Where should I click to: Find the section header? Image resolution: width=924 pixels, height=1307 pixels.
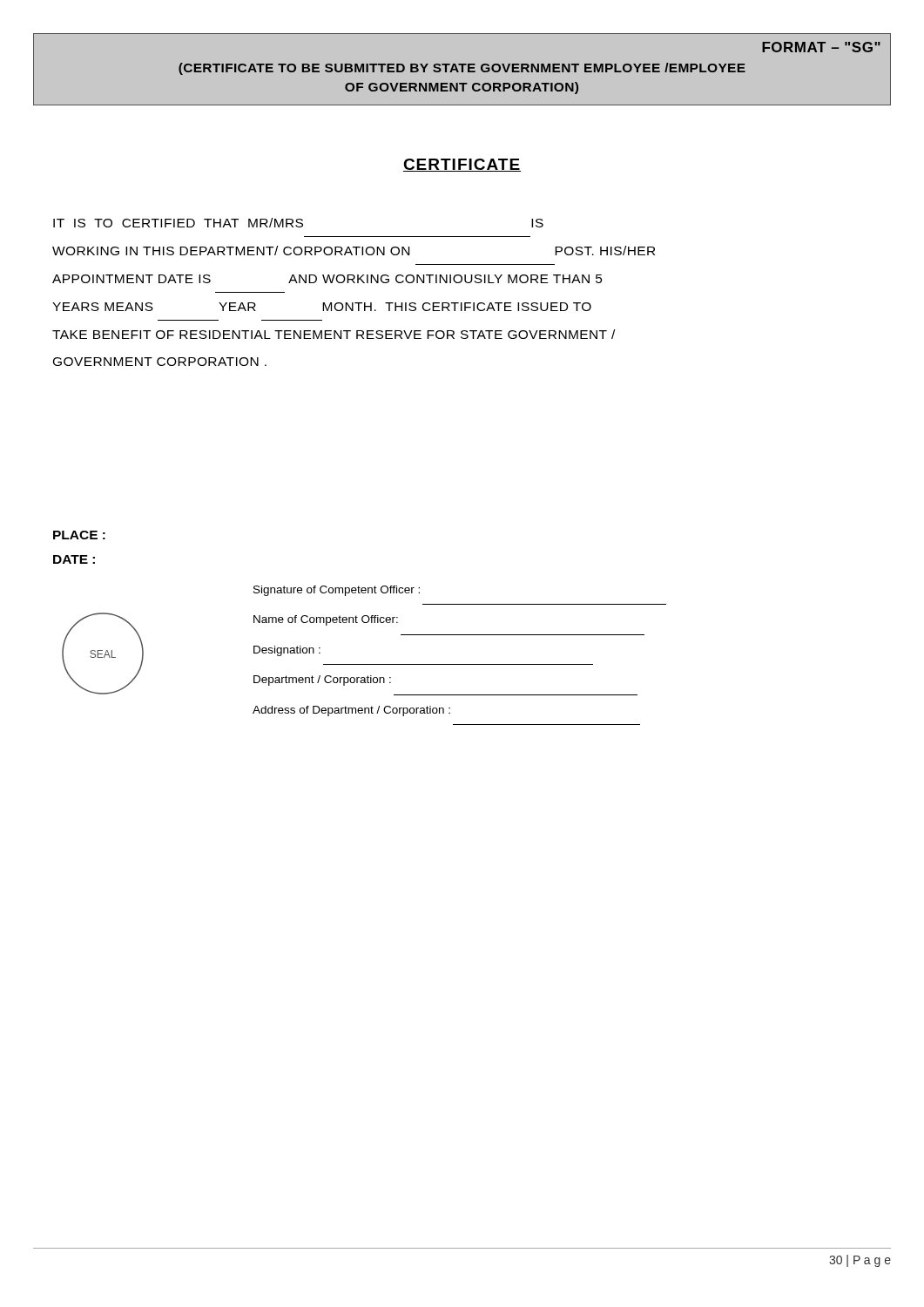[x=462, y=164]
